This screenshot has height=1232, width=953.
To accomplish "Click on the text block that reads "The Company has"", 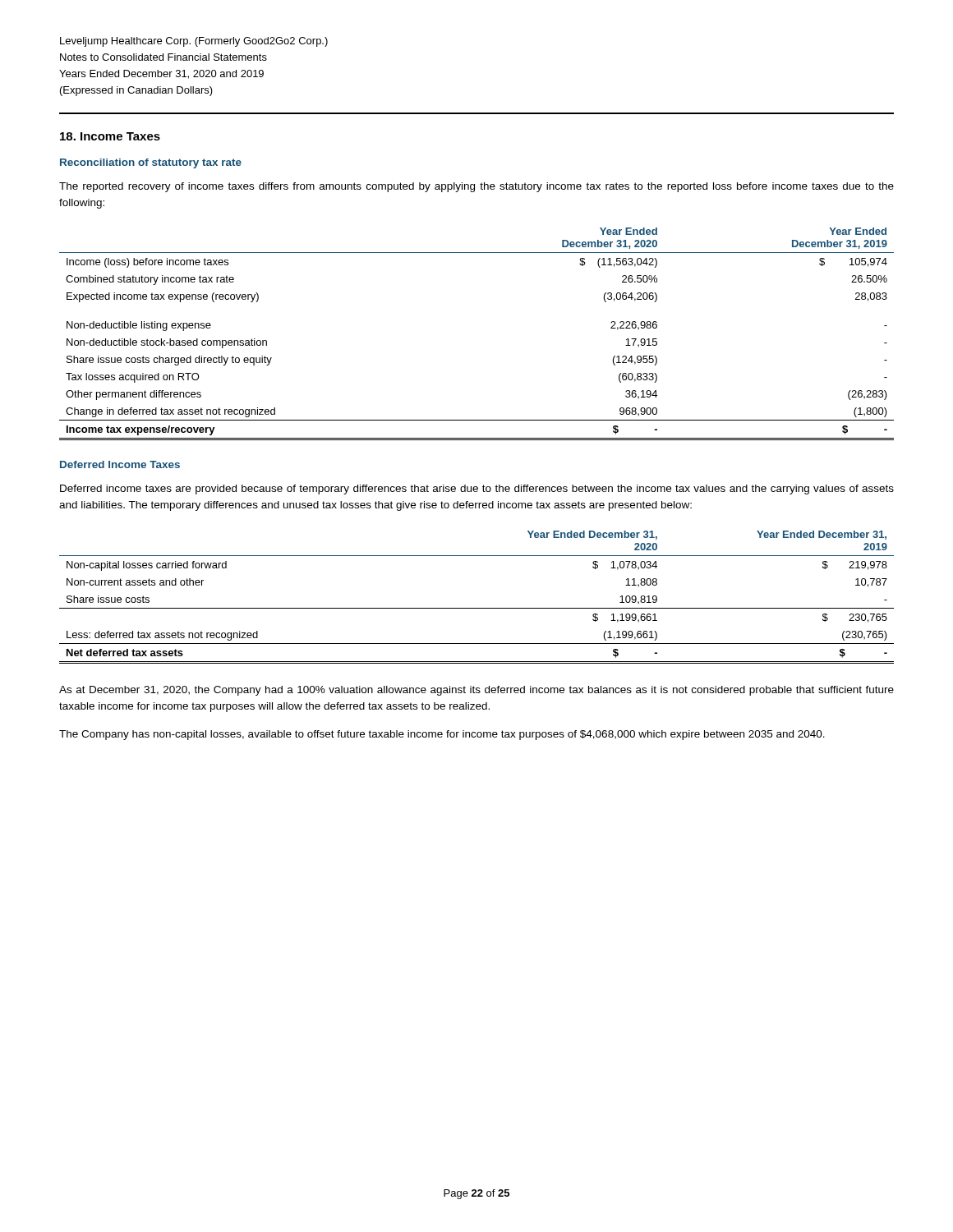I will pos(442,734).
